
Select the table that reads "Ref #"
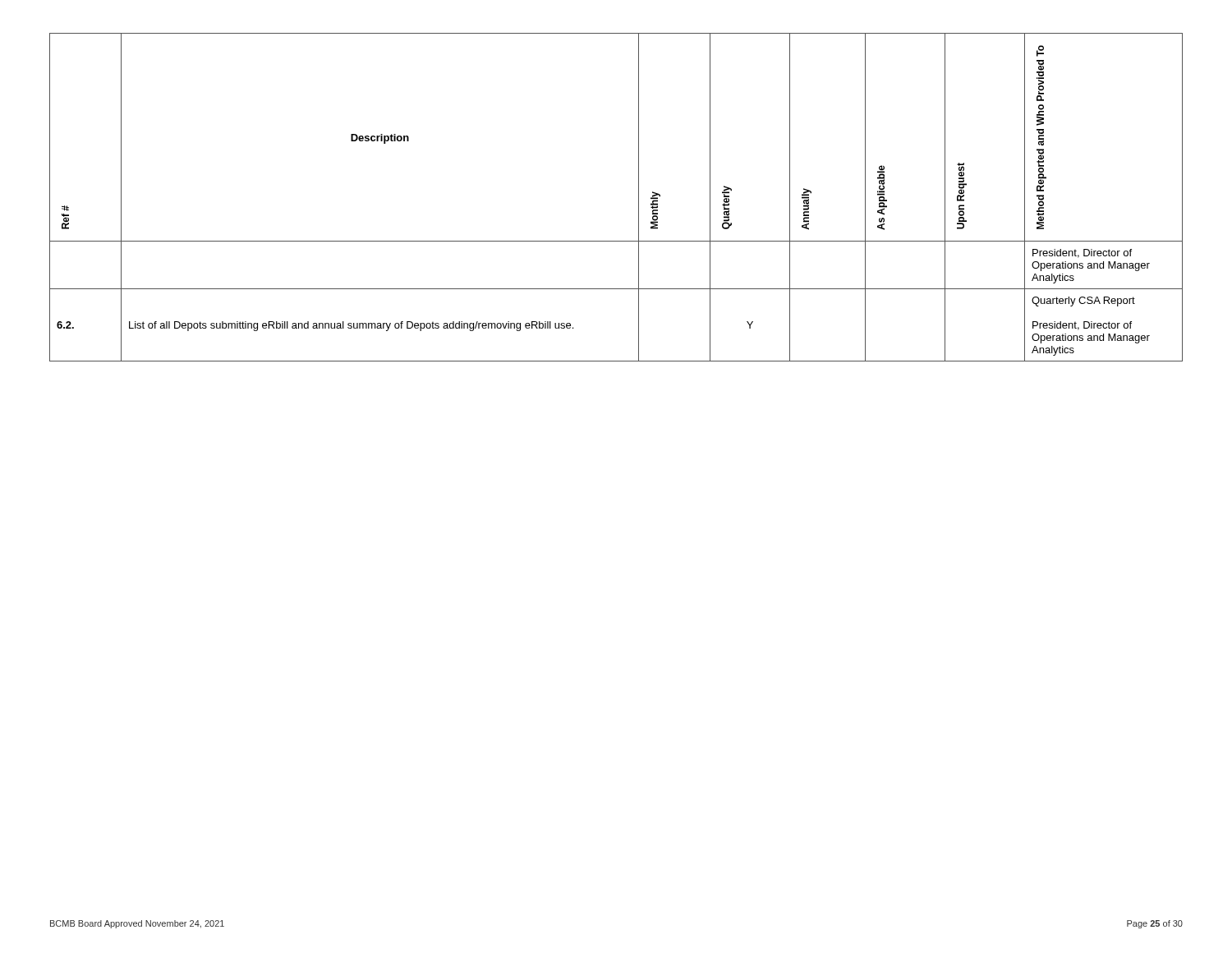click(616, 197)
